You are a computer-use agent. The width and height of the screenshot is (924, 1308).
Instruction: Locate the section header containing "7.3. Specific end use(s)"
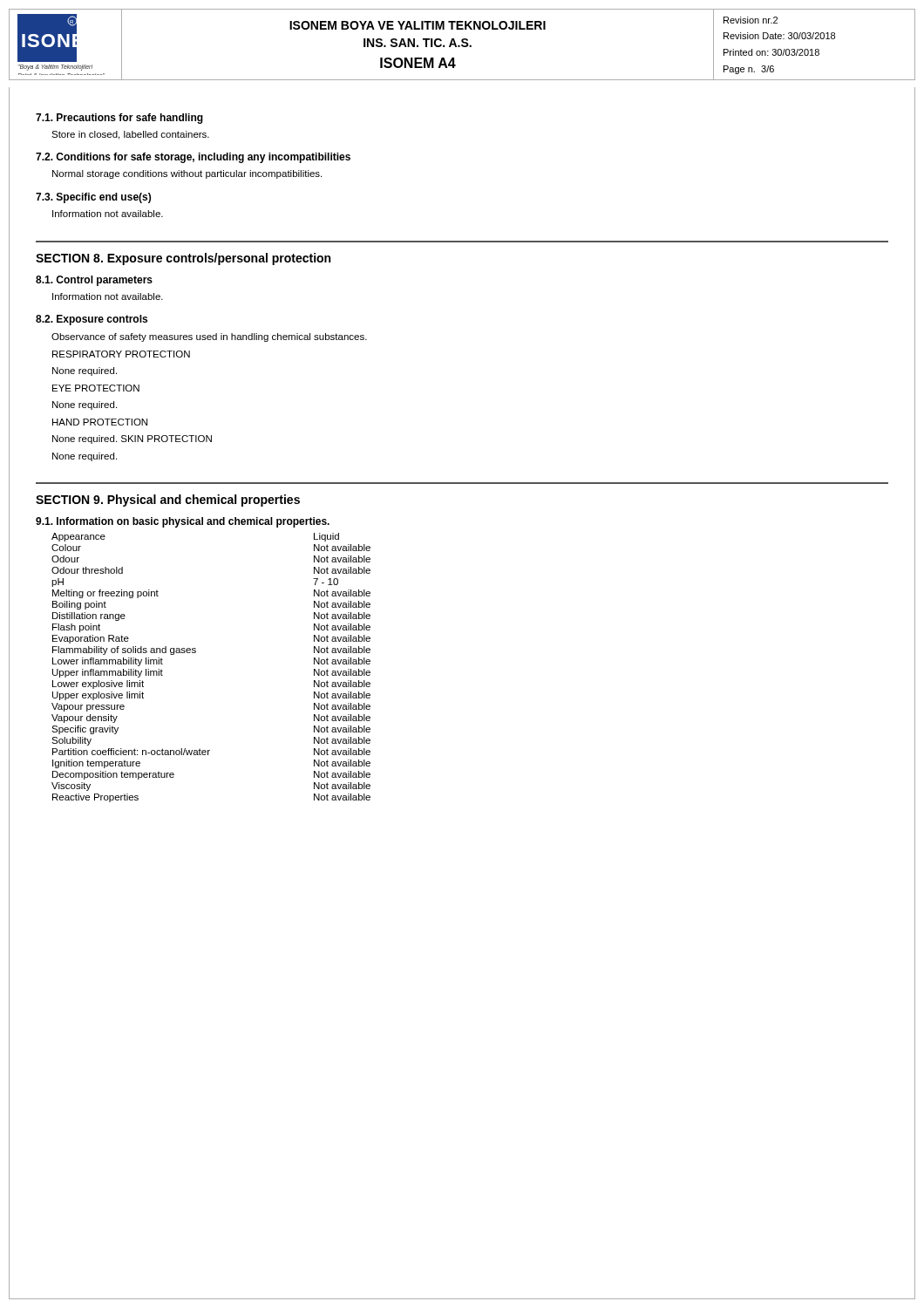click(94, 197)
